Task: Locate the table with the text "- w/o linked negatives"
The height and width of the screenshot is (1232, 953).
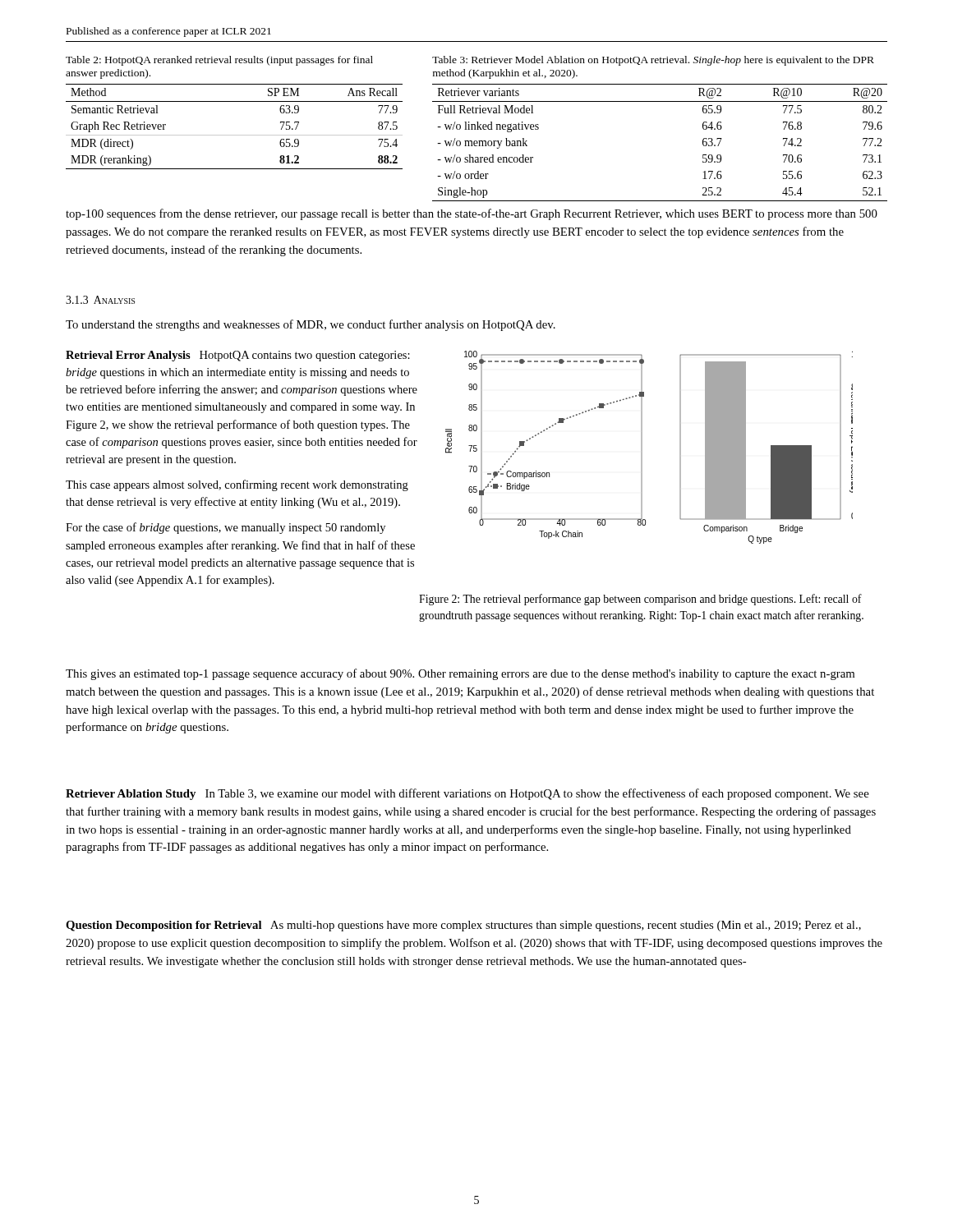Action: pos(660,127)
